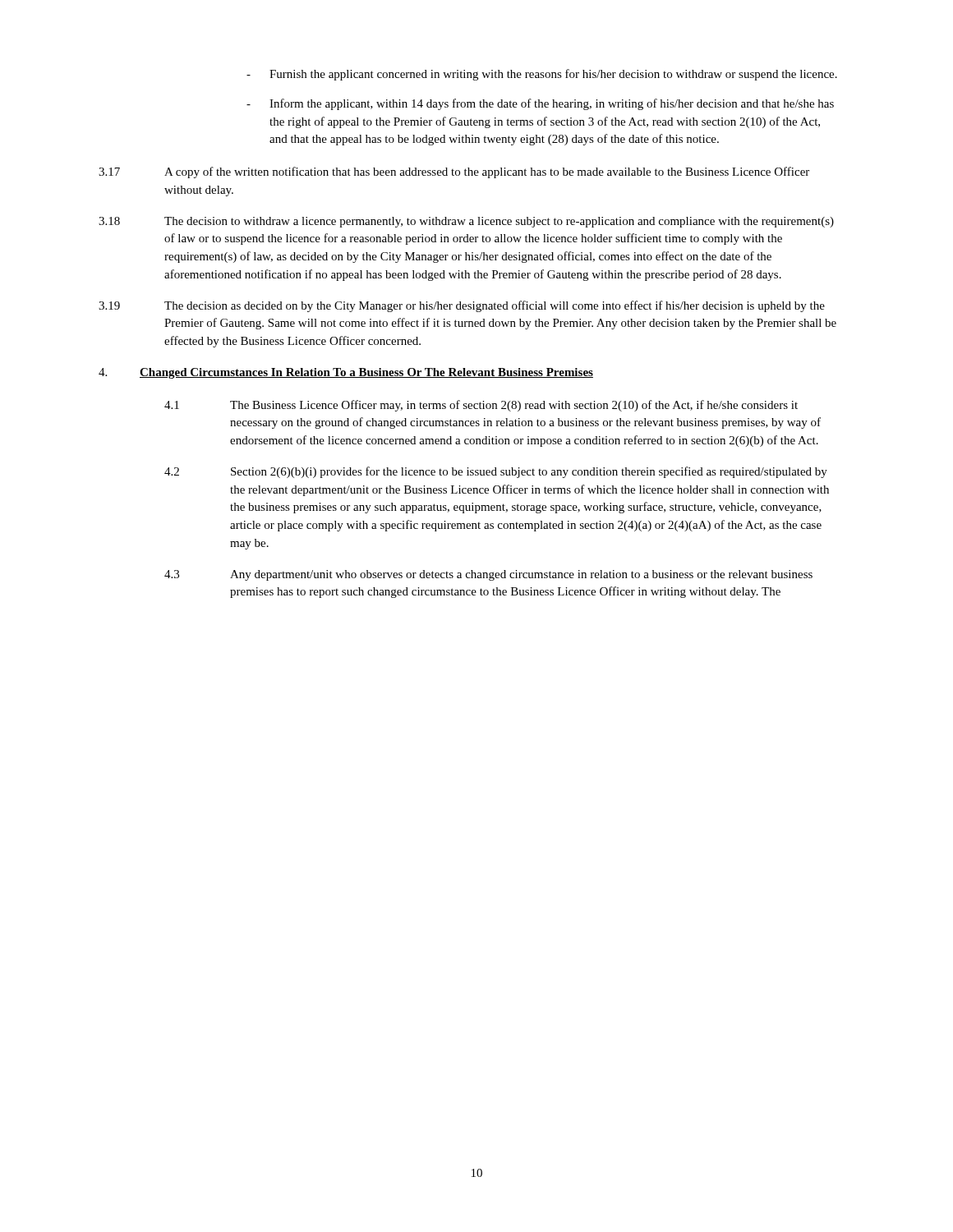
Task: Locate the list item that reads "- Inform the applicant,"
Action: [542, 122]
